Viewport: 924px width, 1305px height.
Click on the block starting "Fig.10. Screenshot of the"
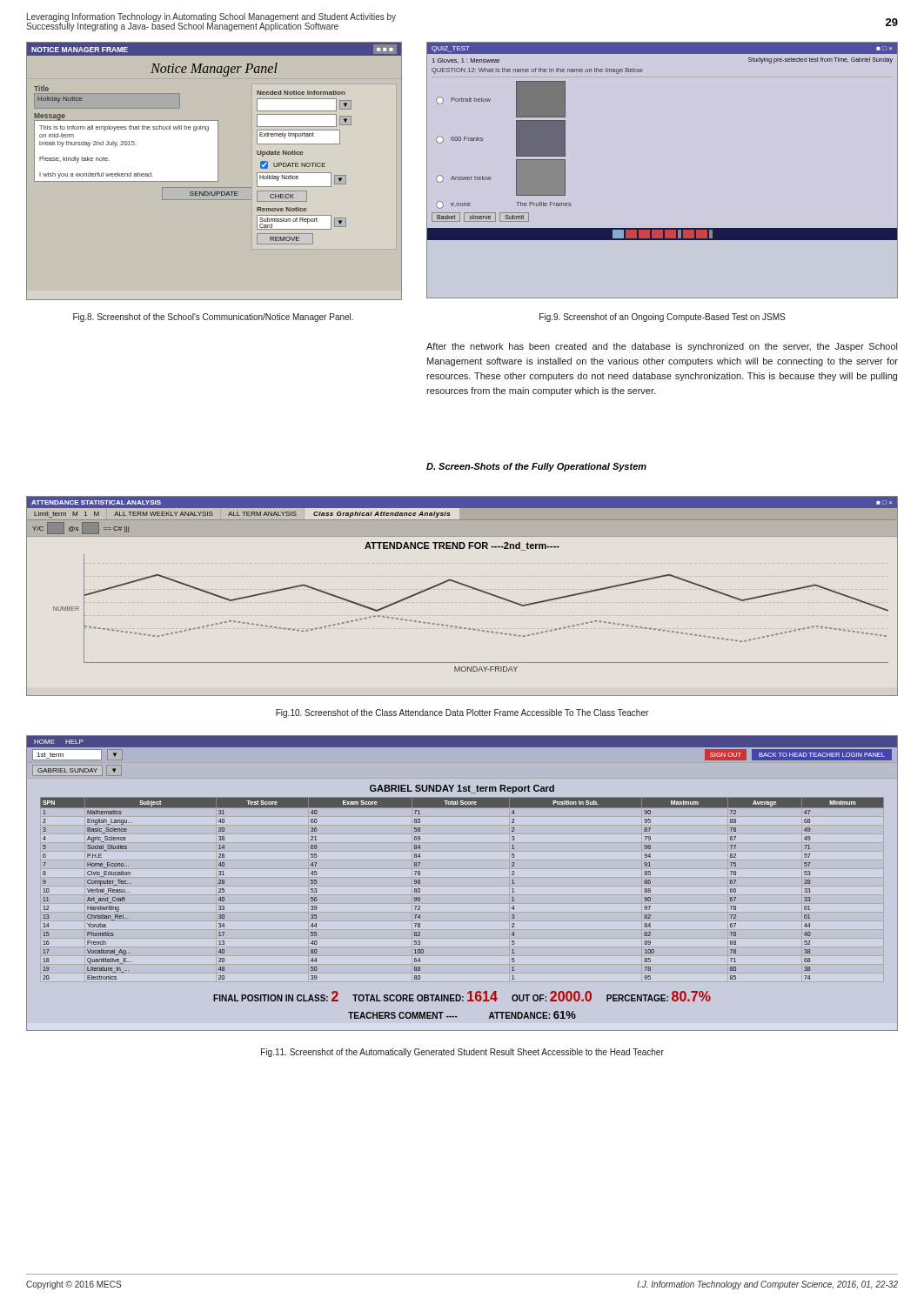[x=462, y=713]
